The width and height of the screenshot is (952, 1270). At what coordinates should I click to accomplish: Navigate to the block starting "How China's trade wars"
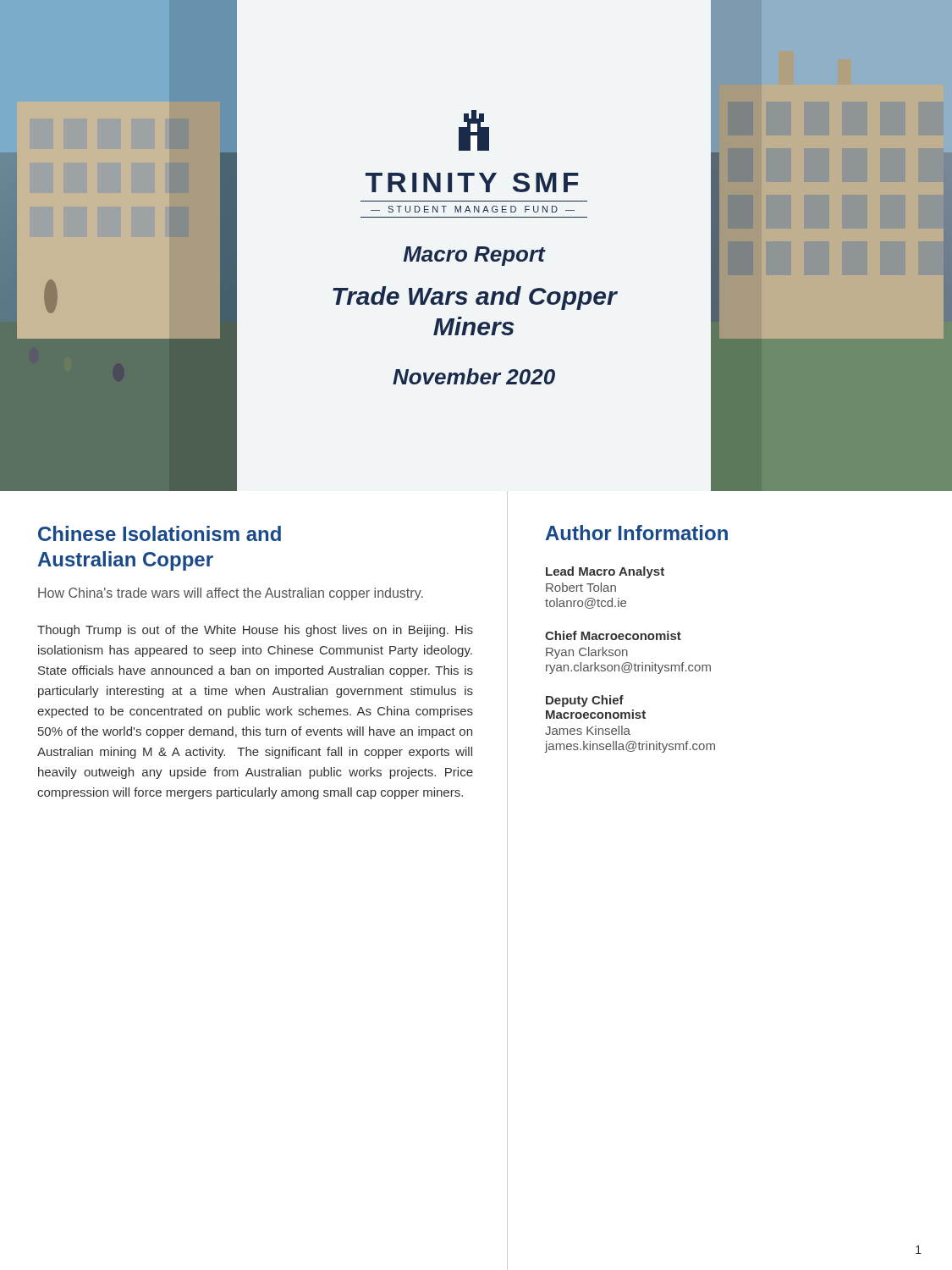click(x=231, y=593)
